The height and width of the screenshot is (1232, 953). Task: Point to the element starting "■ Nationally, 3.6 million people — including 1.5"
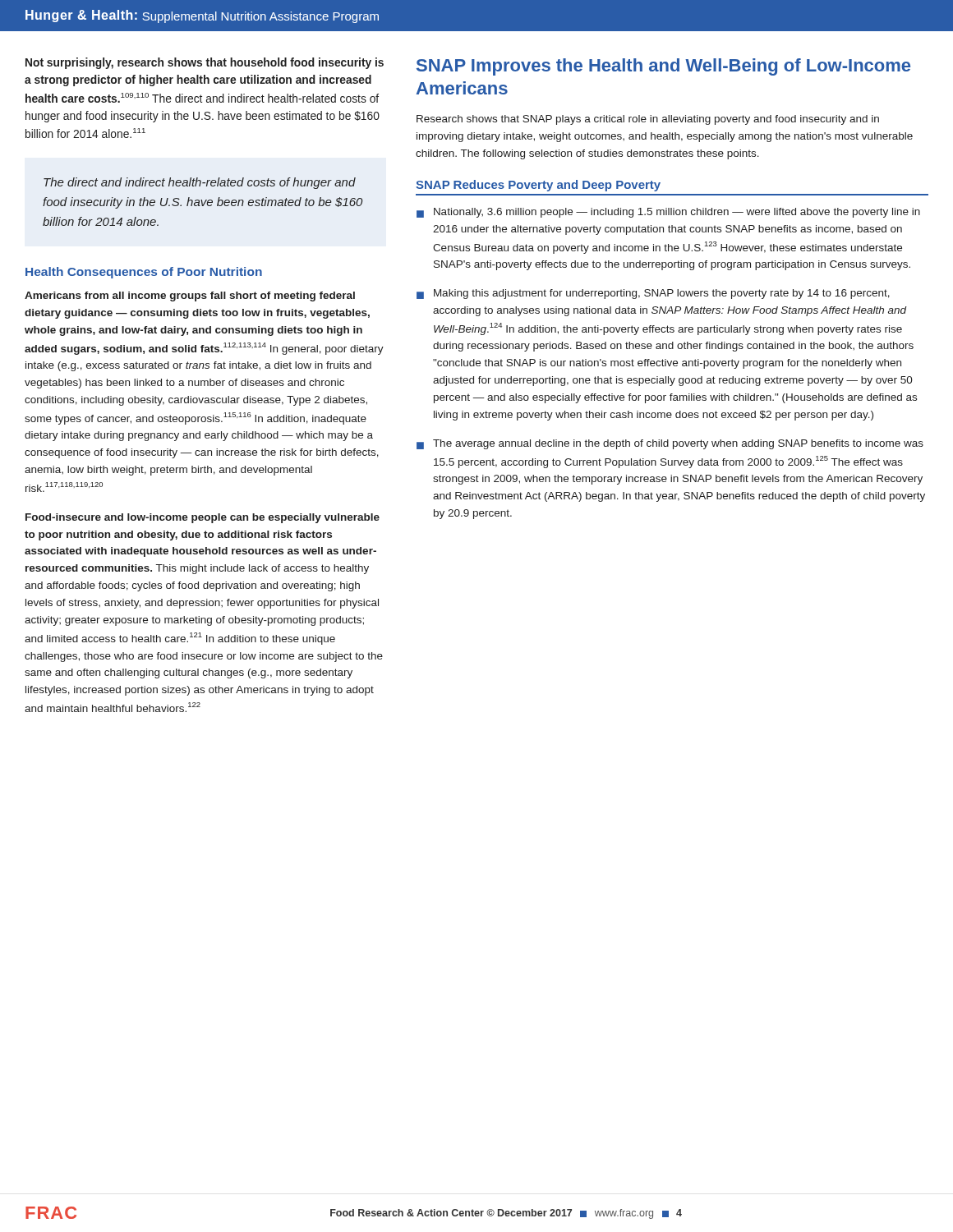(672, 239)
